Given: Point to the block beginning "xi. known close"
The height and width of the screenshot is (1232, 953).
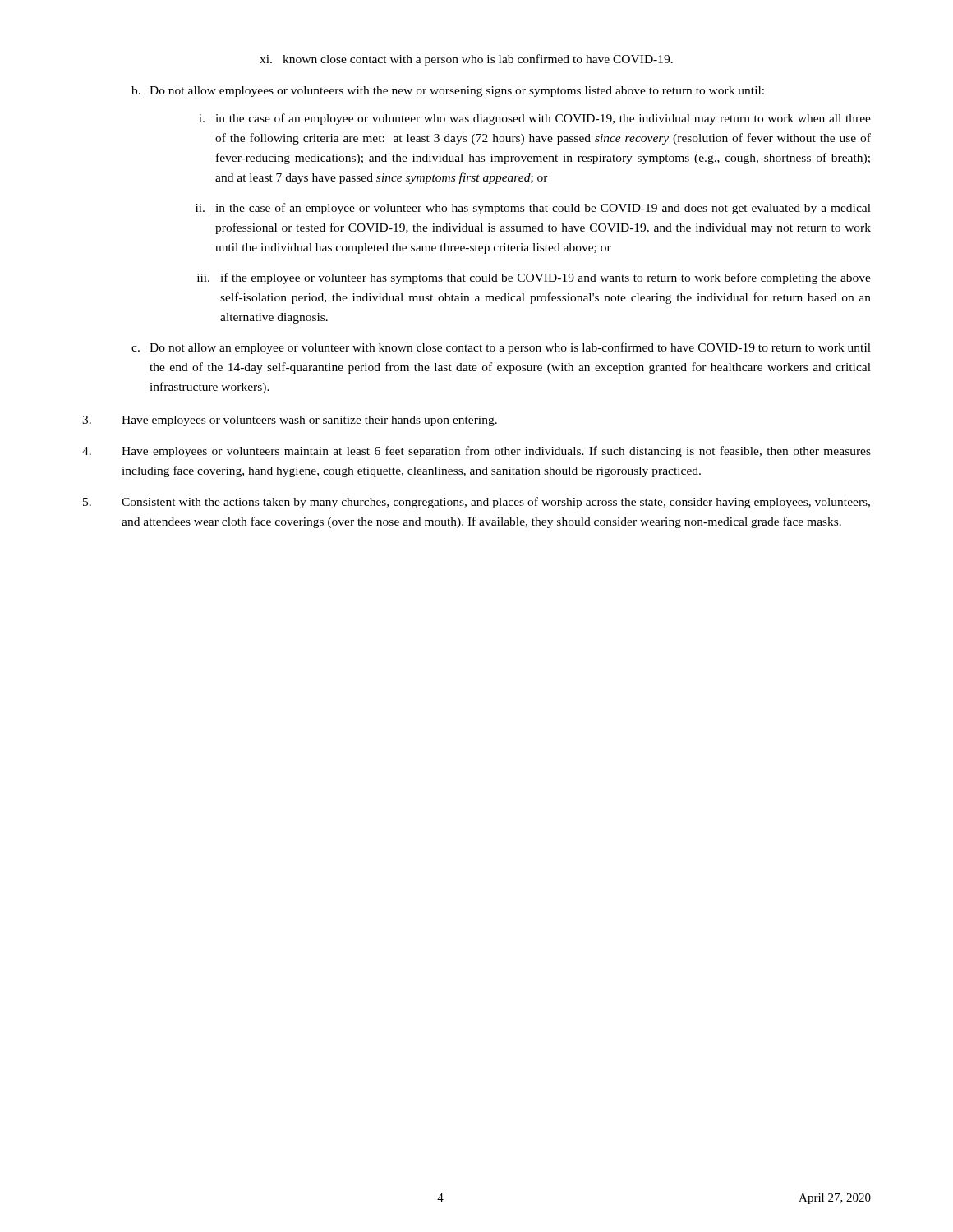Looking at the screenshot, I should pyautogui.click(x=550, y=59).
